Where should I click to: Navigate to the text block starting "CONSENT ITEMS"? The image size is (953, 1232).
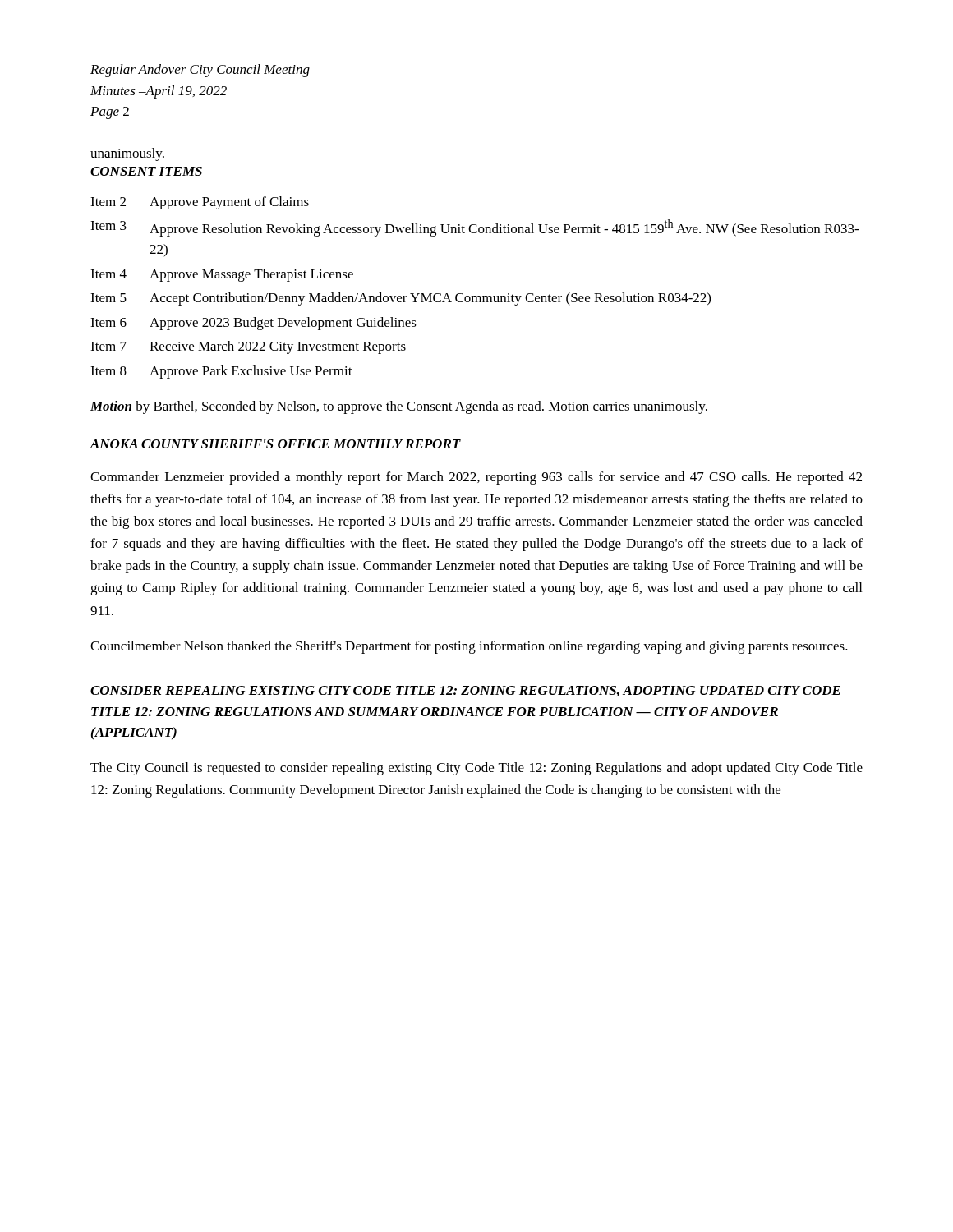click(x=146, y=171)
